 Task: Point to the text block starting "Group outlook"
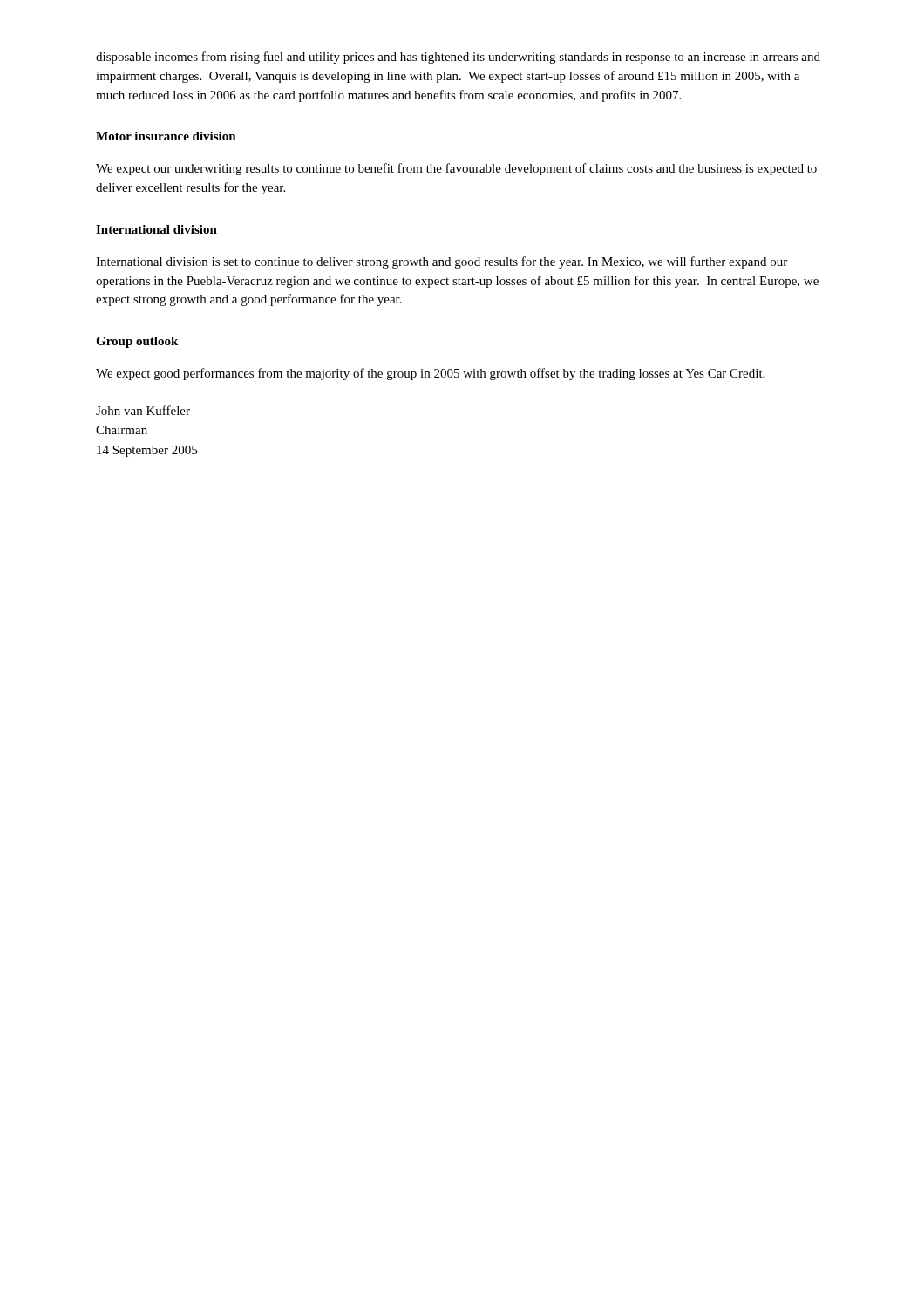pyautogui.click(x=137, y=341)
